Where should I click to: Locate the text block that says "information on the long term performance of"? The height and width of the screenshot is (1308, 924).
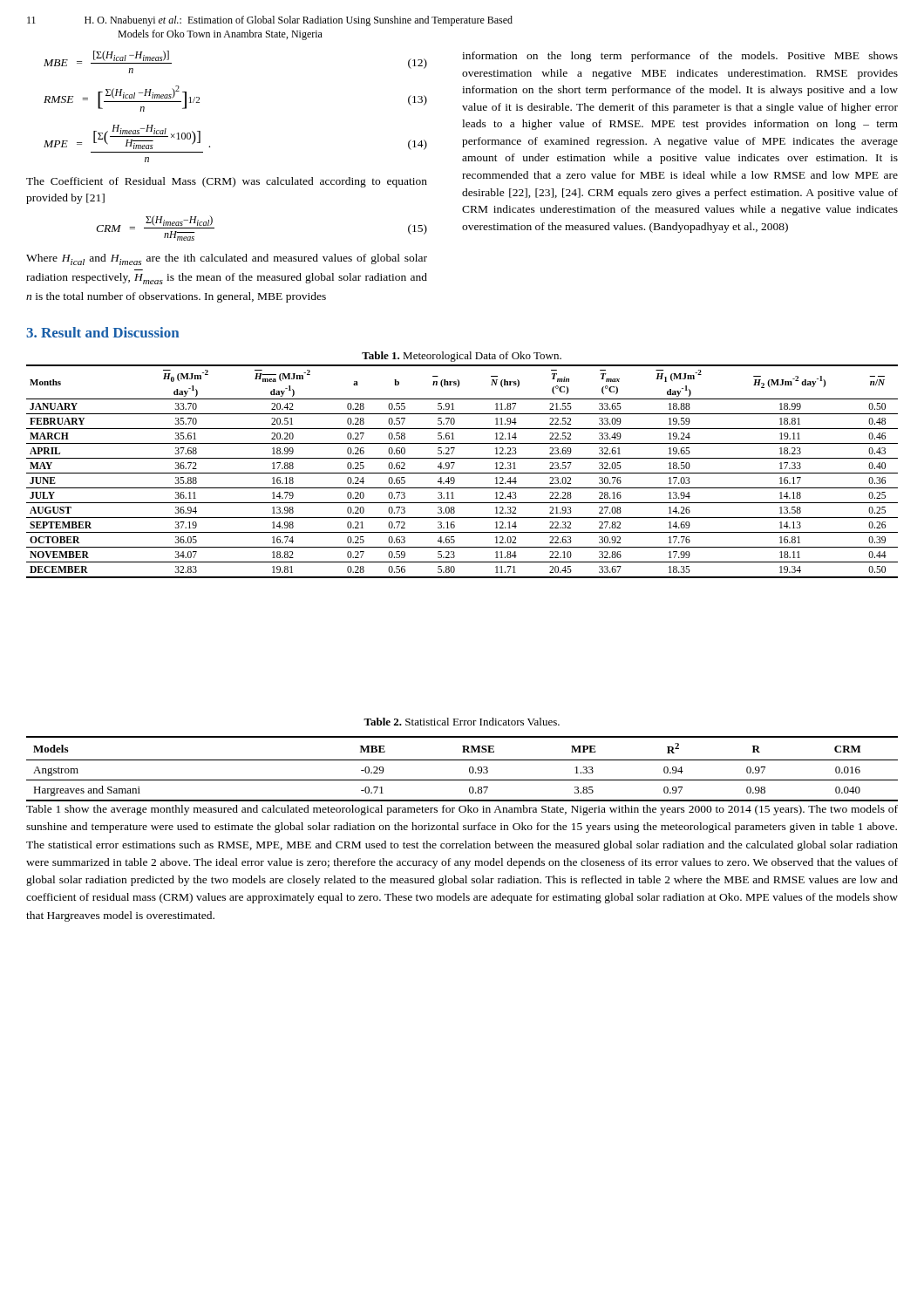(680, 141)
